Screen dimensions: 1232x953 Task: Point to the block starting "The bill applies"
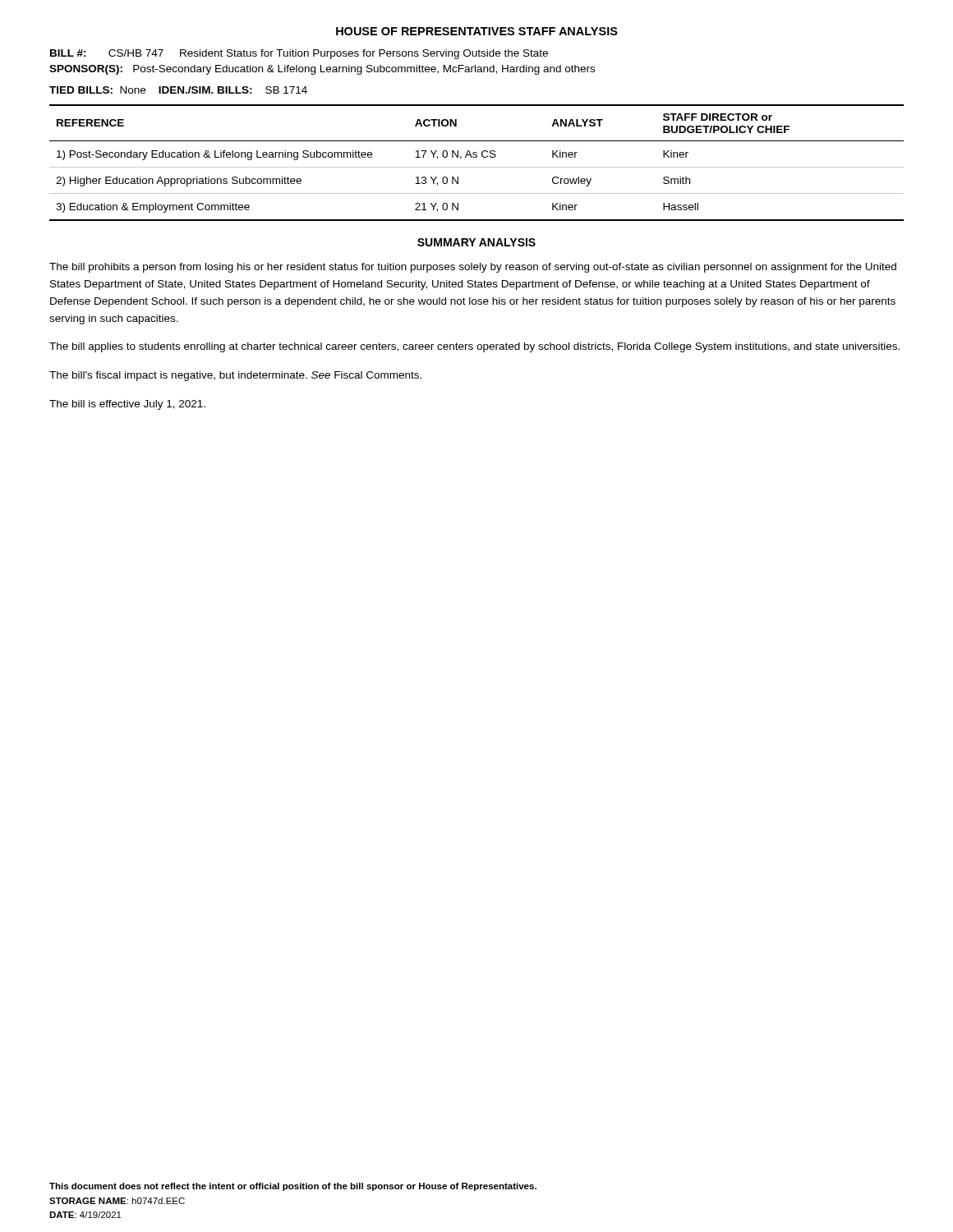tap(475, 347)
